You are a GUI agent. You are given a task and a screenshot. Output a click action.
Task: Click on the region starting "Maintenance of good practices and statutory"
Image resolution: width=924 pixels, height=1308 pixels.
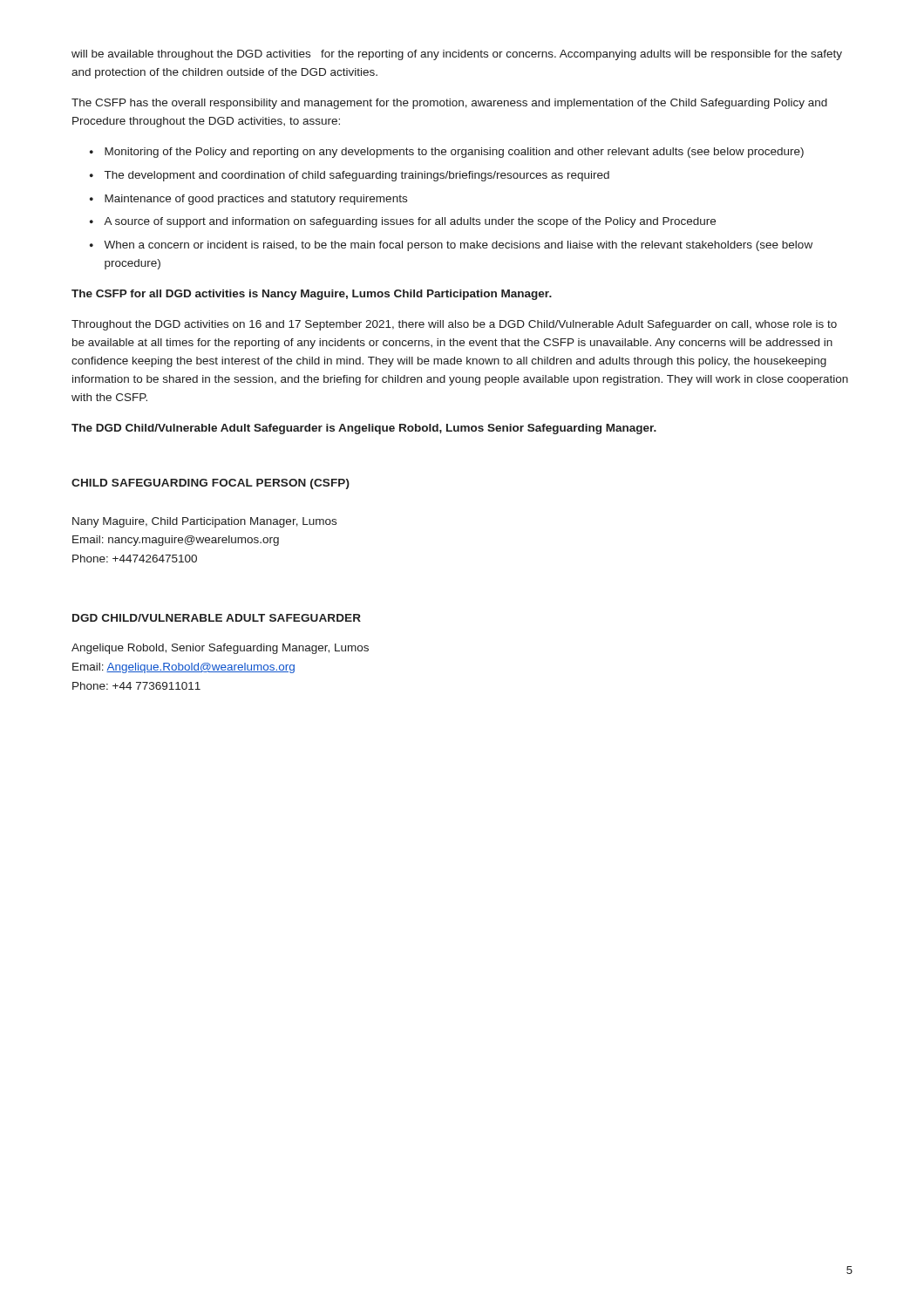pos(256,198)
